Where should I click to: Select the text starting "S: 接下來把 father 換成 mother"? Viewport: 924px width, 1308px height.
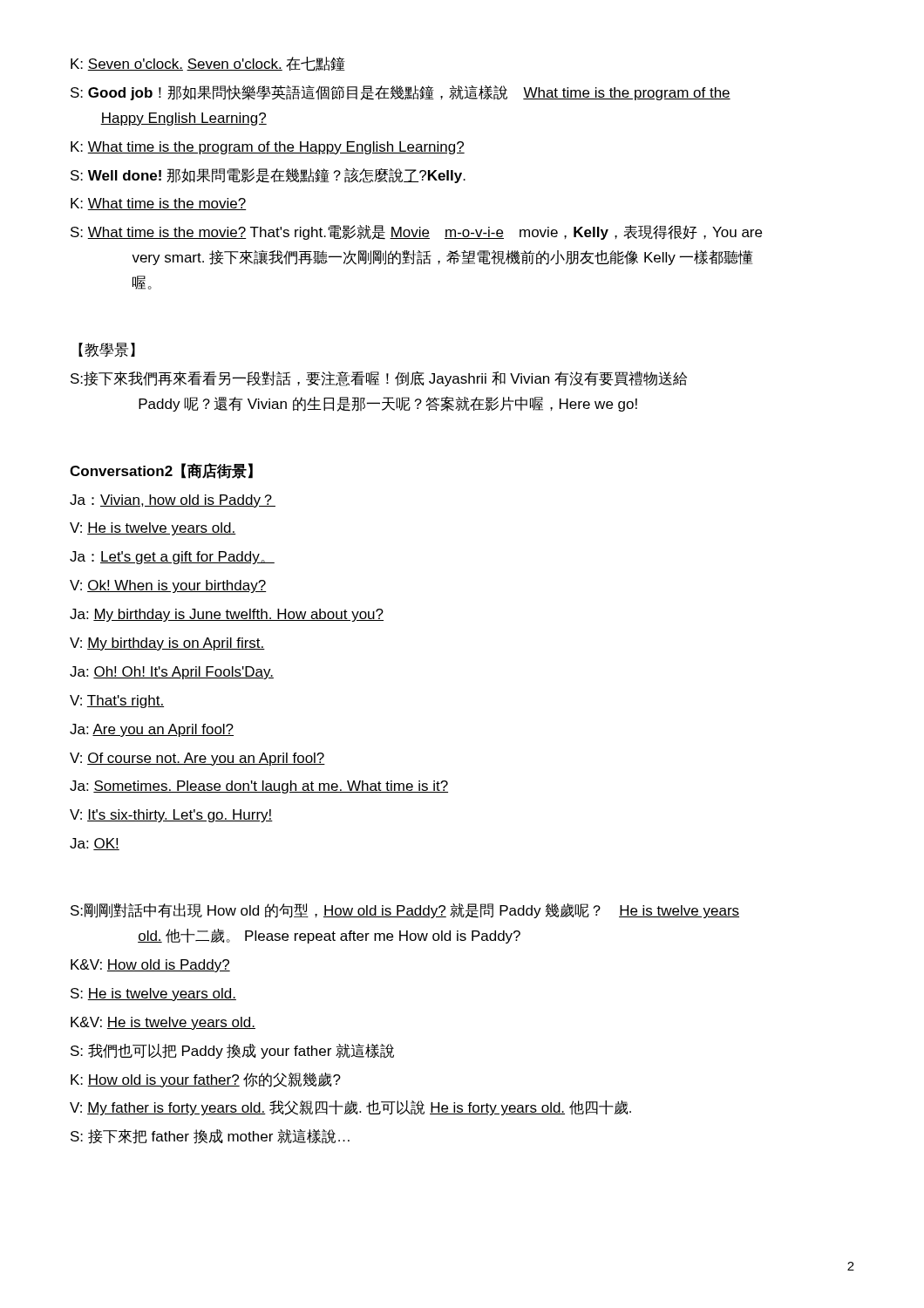(x=211, y=1137)
